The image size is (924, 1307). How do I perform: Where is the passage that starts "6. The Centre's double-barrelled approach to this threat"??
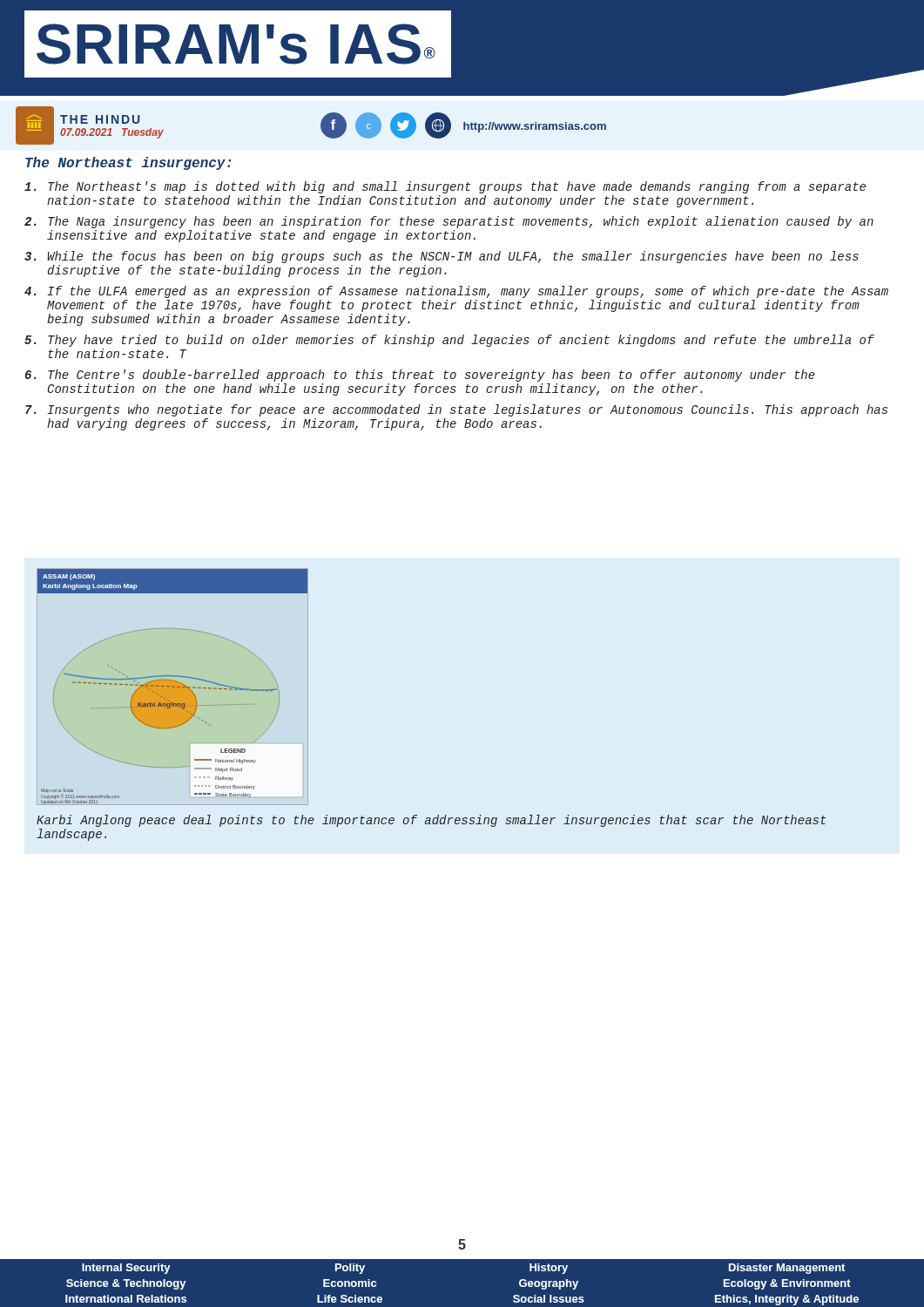(462, 382)
